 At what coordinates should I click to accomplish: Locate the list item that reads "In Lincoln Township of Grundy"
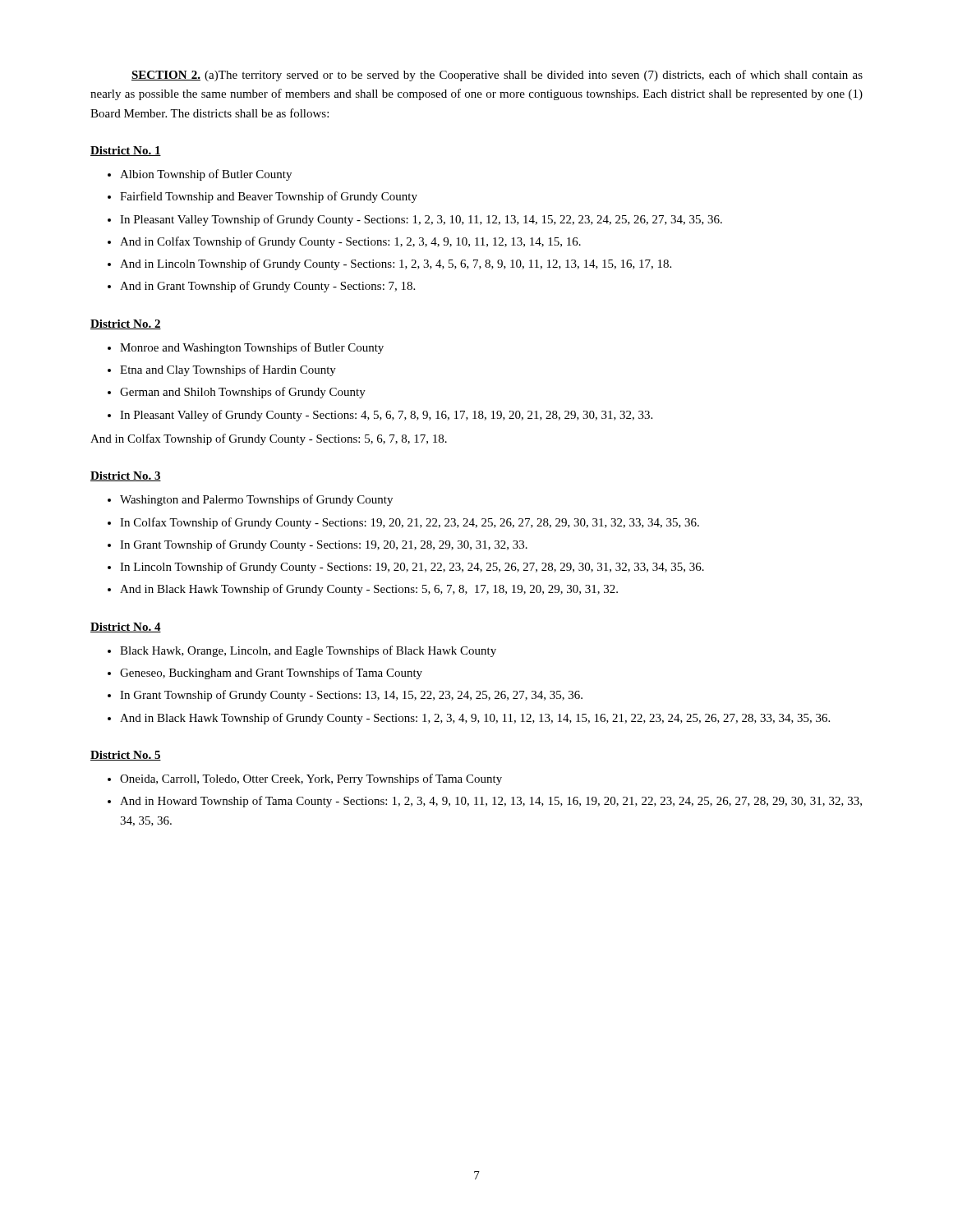click(x=412, y=567)
